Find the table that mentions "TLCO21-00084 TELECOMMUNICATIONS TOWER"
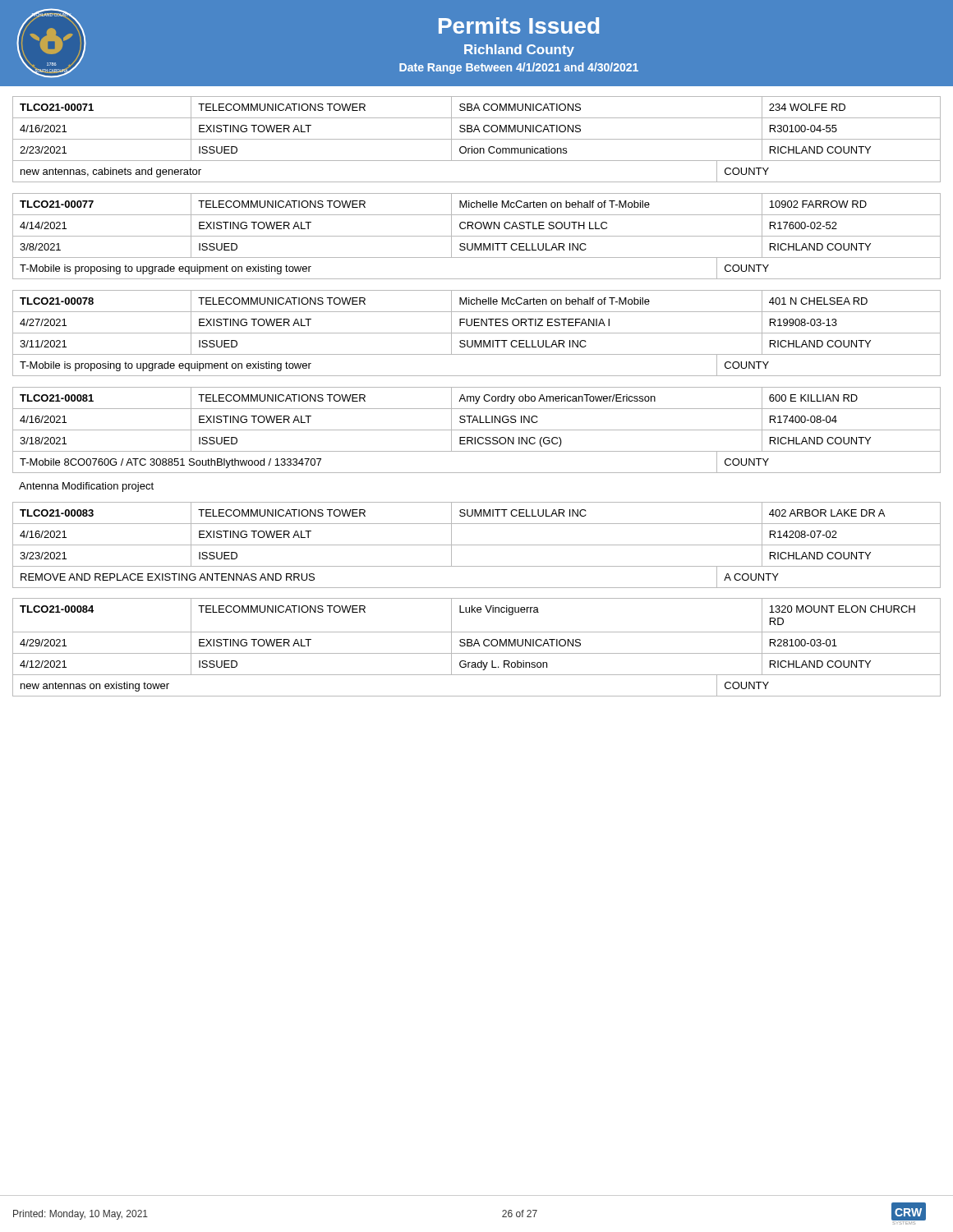This screenshot has width=953, height=1232. coord(476,647)
